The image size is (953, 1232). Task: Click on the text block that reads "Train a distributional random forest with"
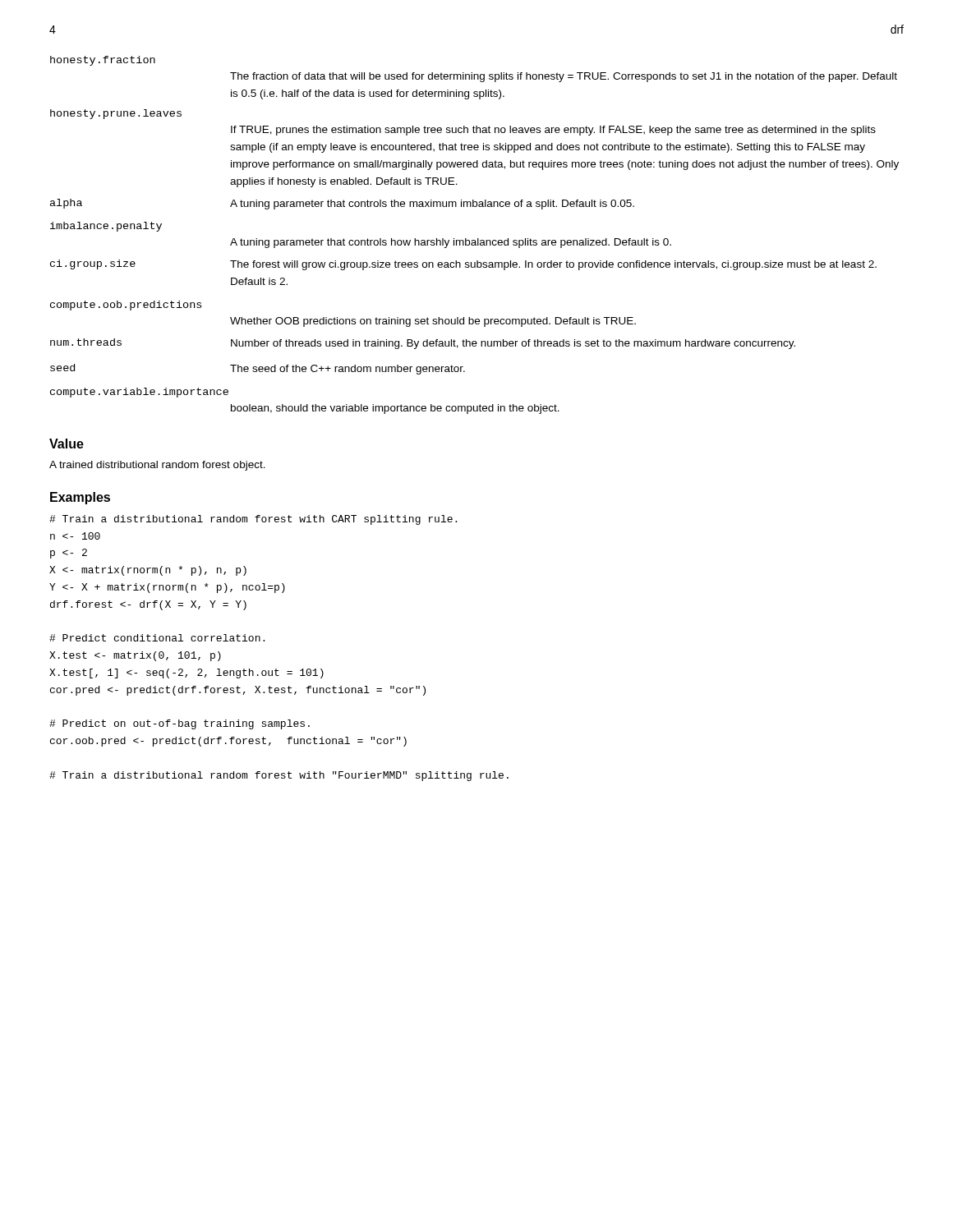[253, 520]
